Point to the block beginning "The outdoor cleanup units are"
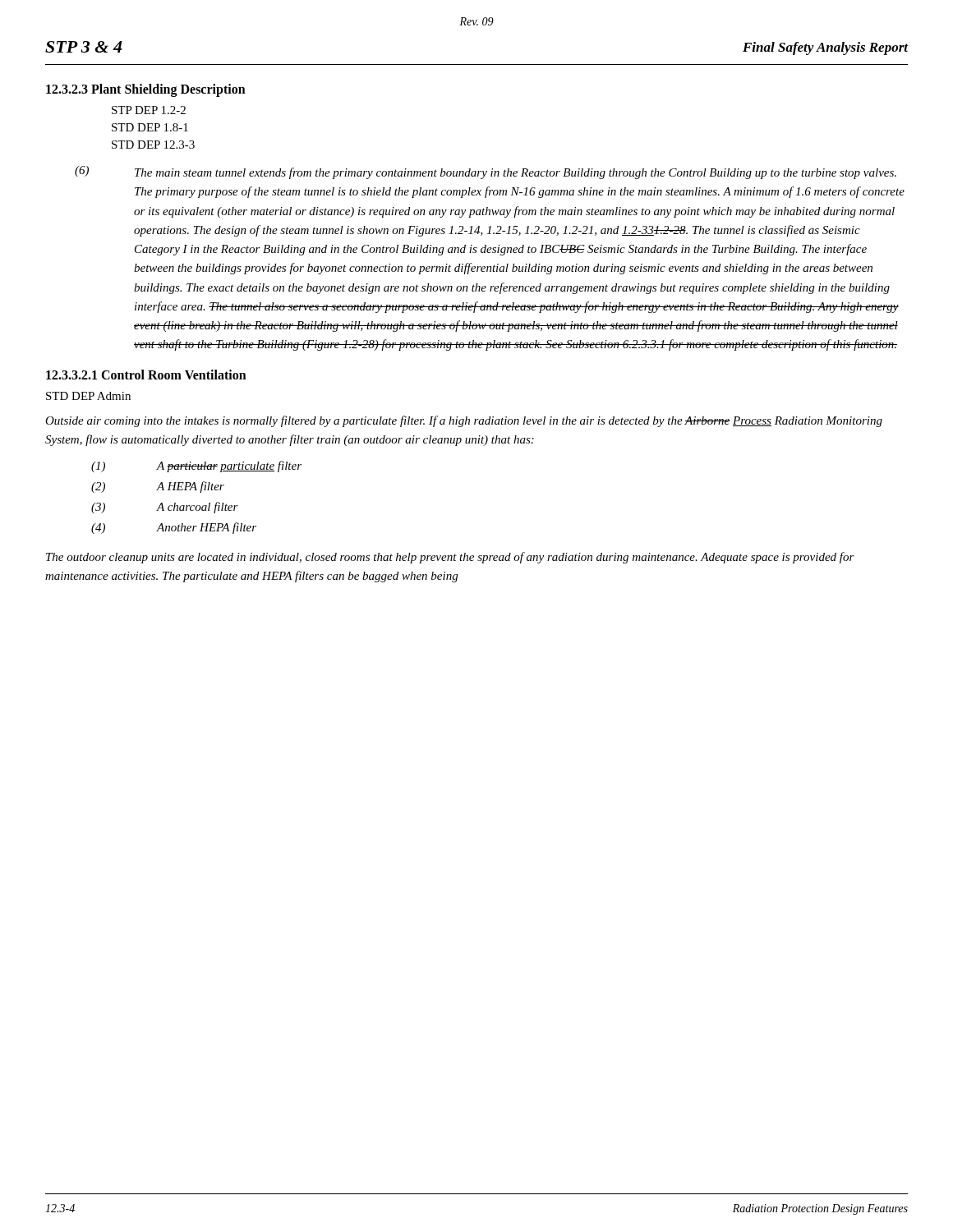This screenshot has height=1232, width=953. coord(450,566)
